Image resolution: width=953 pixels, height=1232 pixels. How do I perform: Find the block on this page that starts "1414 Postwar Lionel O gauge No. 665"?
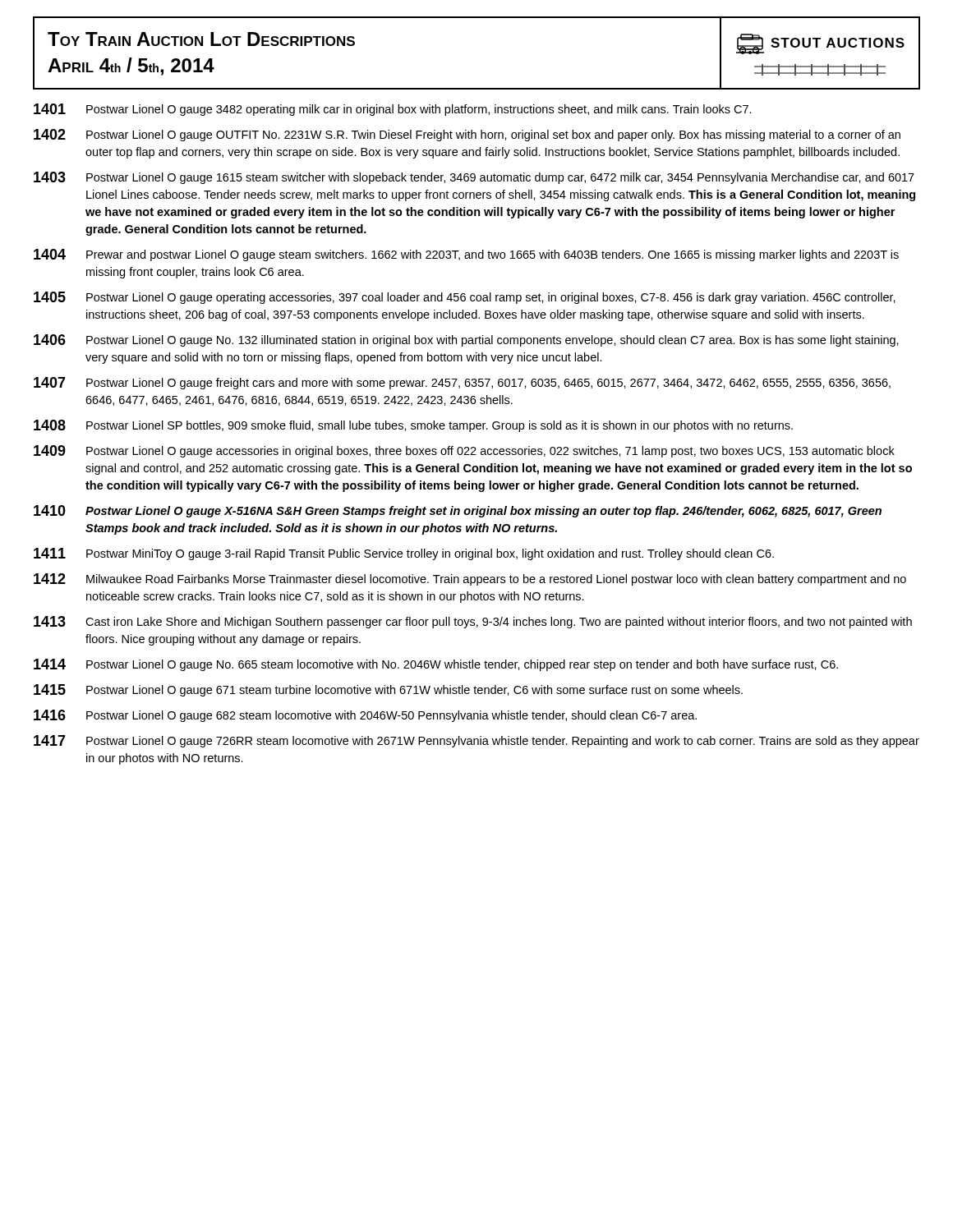(x=436, y=665)
